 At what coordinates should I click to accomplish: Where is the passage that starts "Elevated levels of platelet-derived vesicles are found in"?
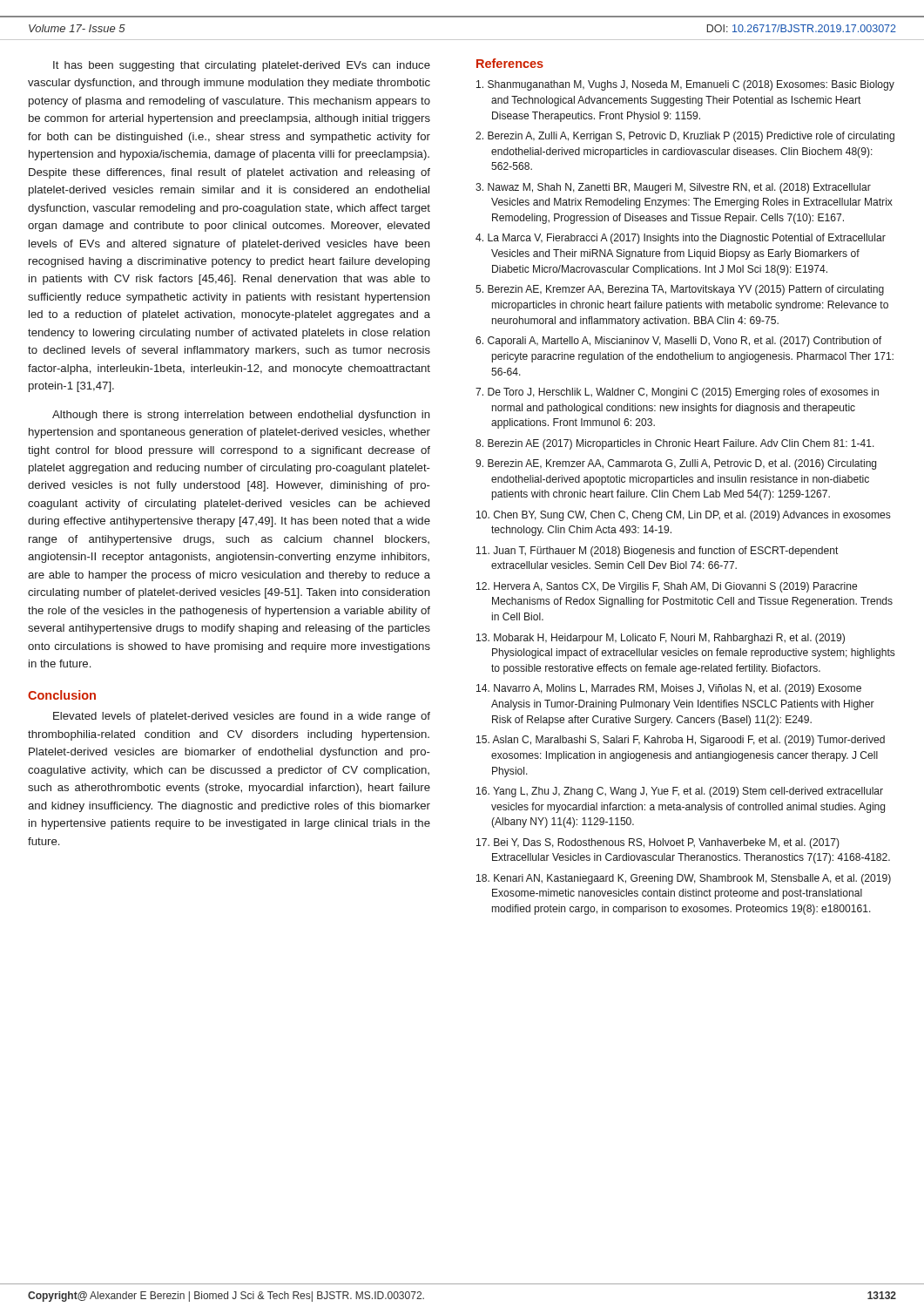click(229, 779)
